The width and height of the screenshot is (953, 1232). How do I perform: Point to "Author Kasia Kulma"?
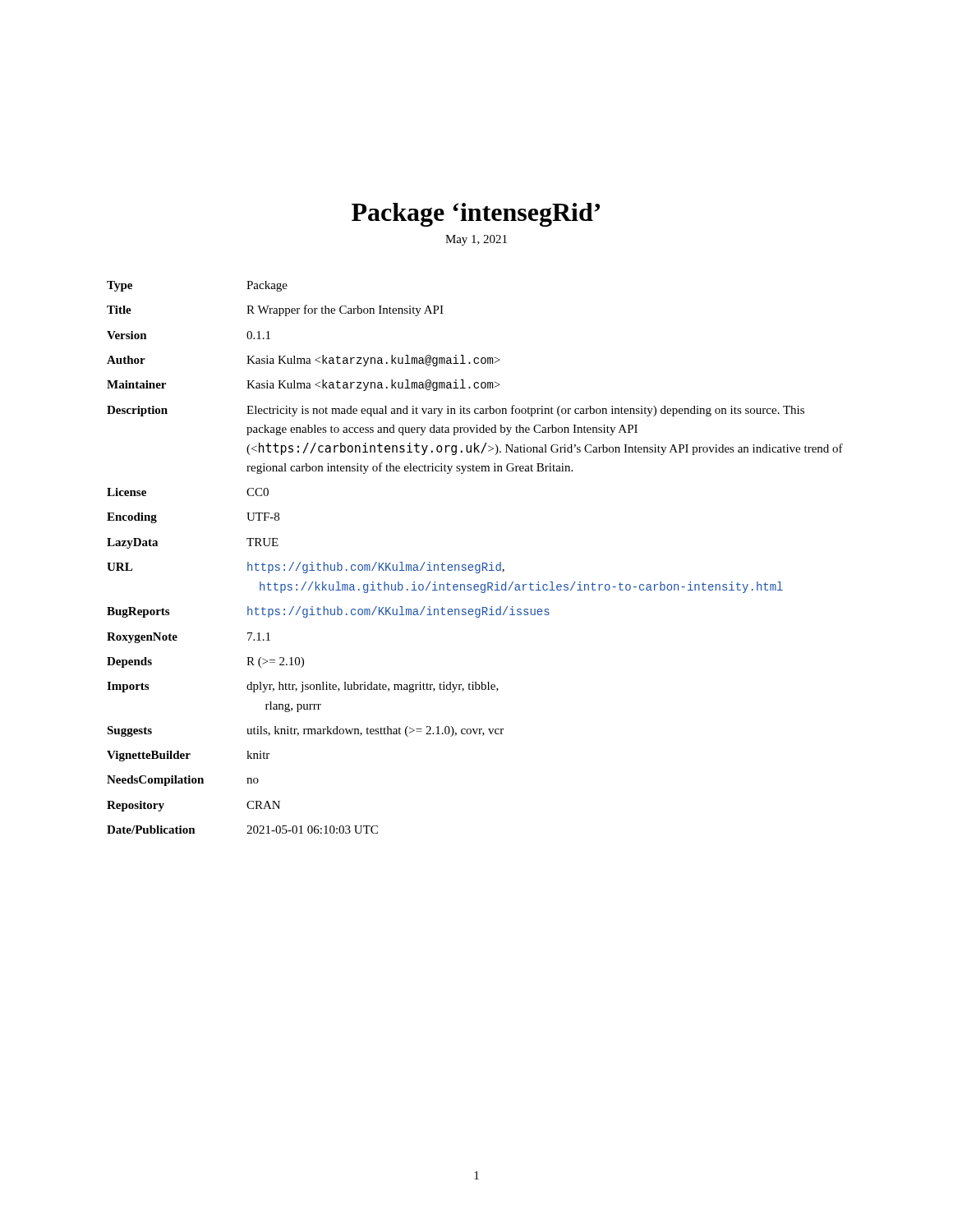pos(476,360)
